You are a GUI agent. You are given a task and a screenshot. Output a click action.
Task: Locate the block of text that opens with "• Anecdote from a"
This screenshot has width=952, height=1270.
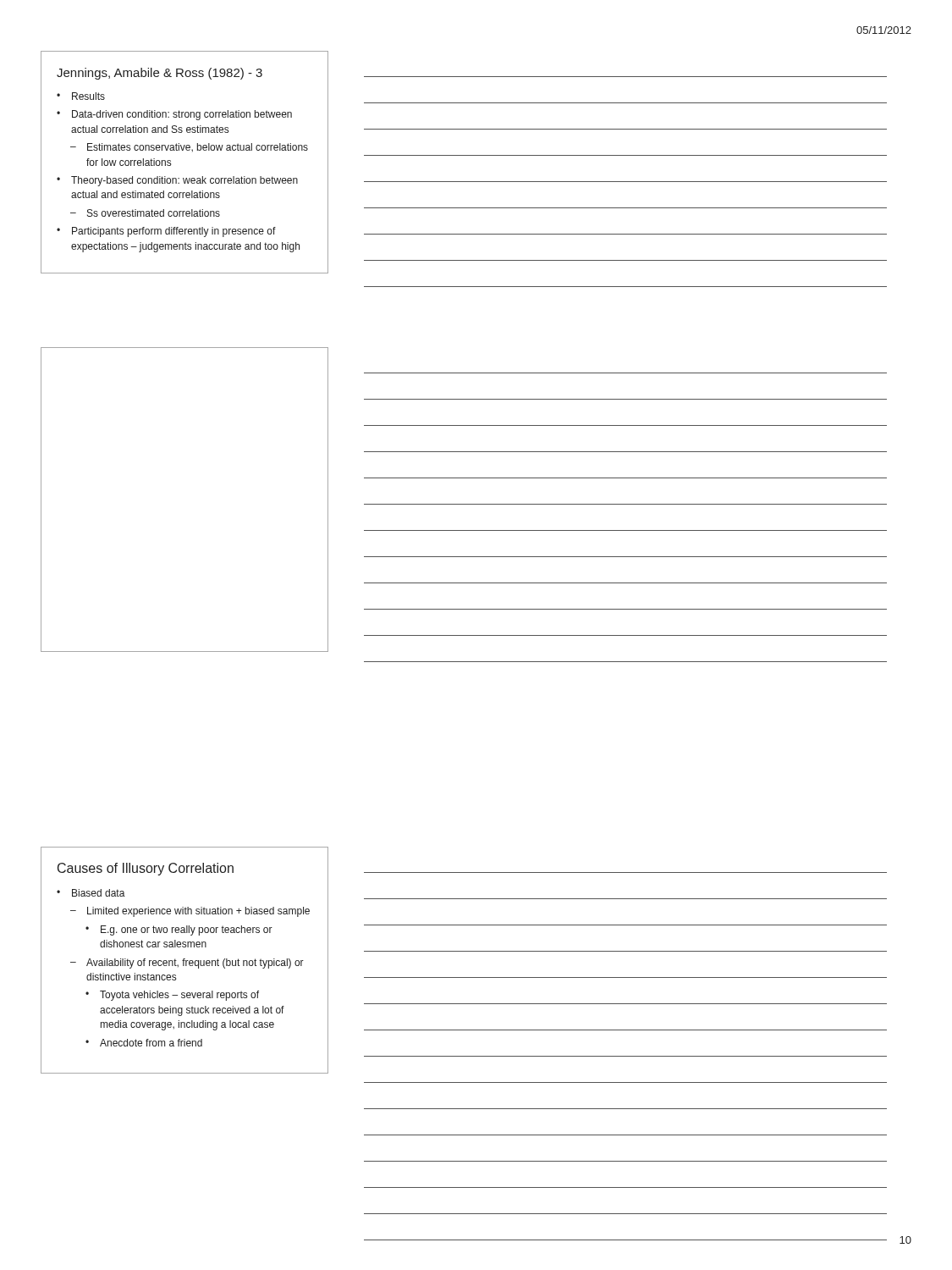tap(144, 1043)
